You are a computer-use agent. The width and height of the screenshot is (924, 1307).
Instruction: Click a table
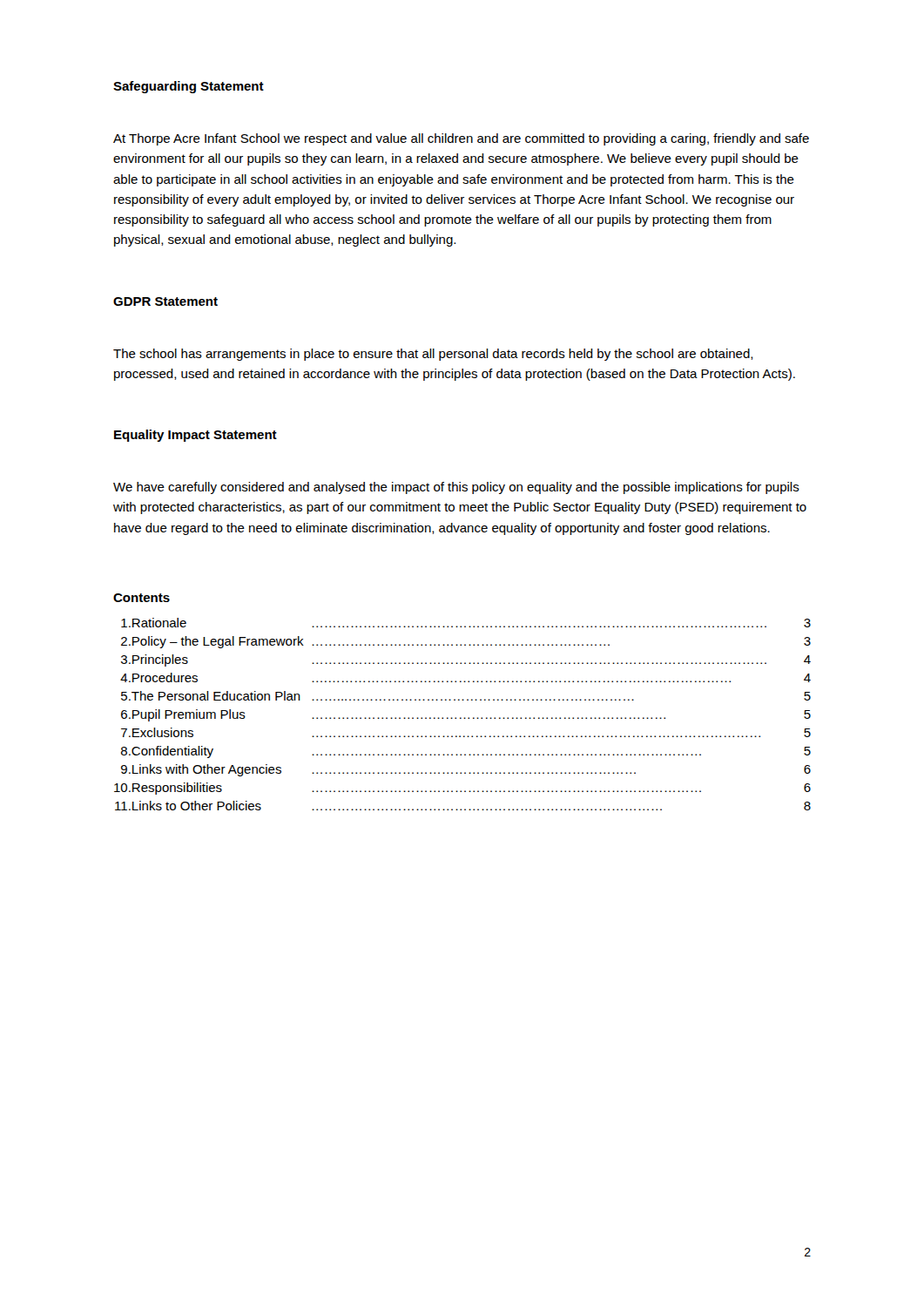click(462, 714)
